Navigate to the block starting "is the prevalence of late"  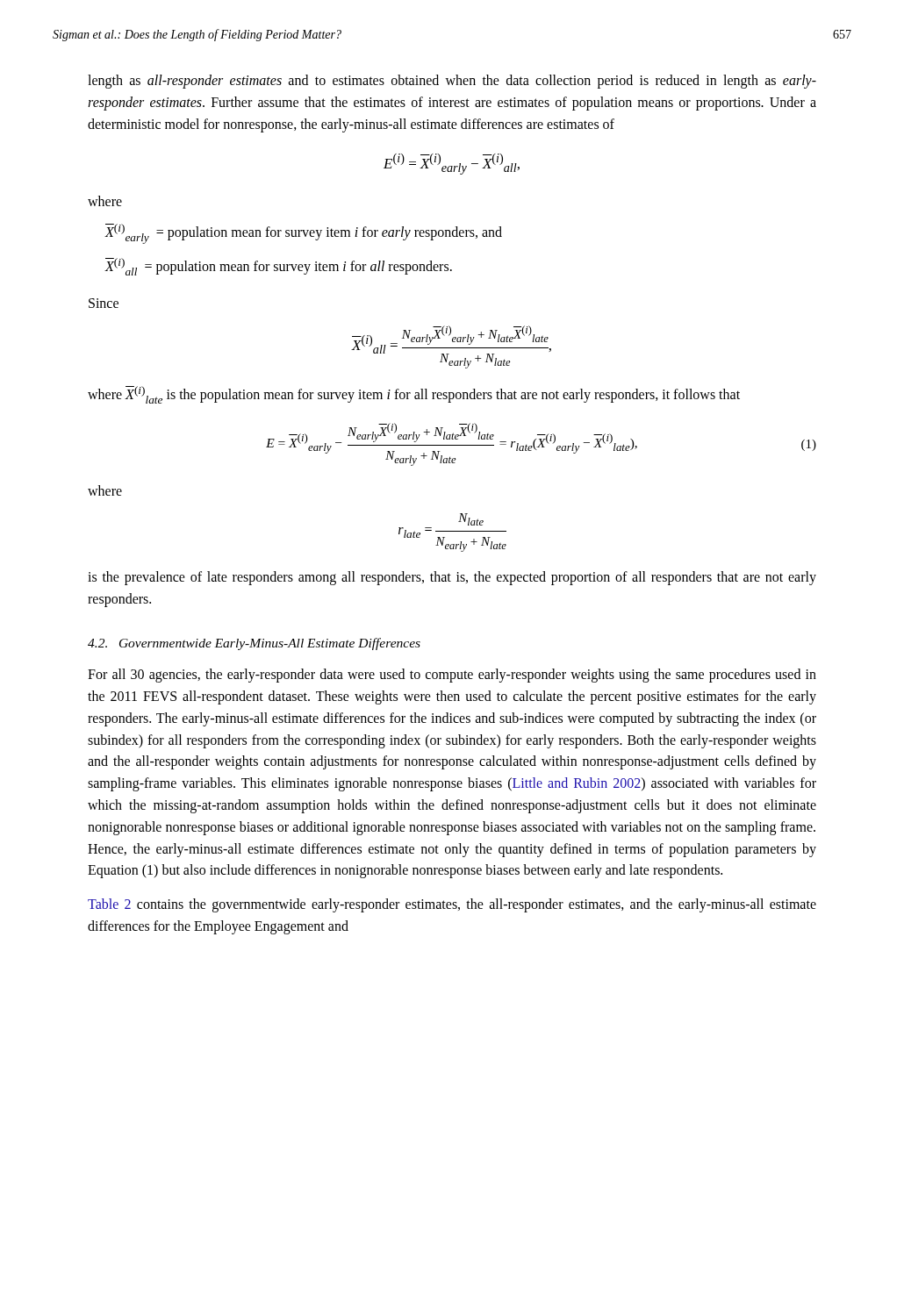(452, 589)
